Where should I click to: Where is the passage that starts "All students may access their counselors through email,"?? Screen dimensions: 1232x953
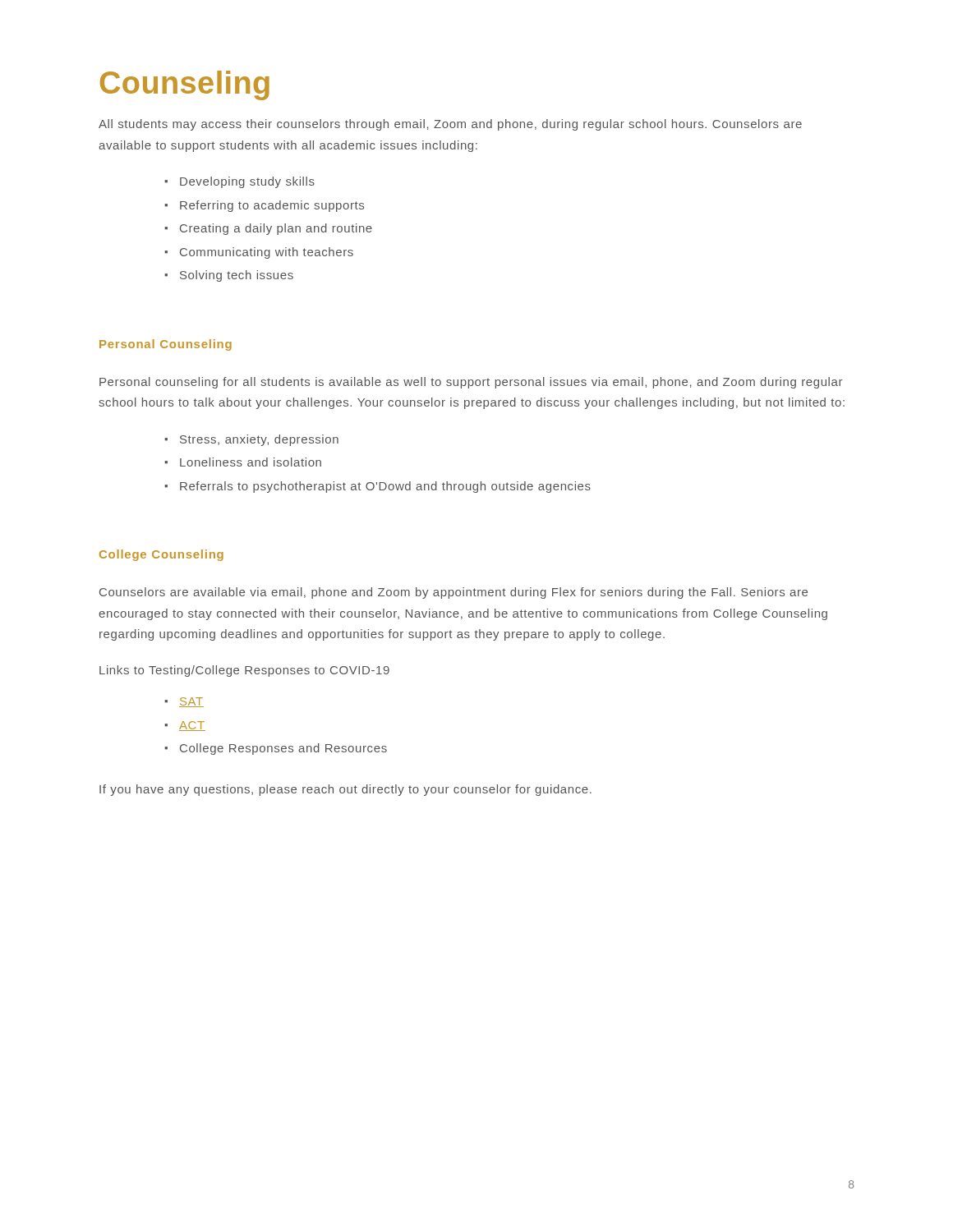476,134
